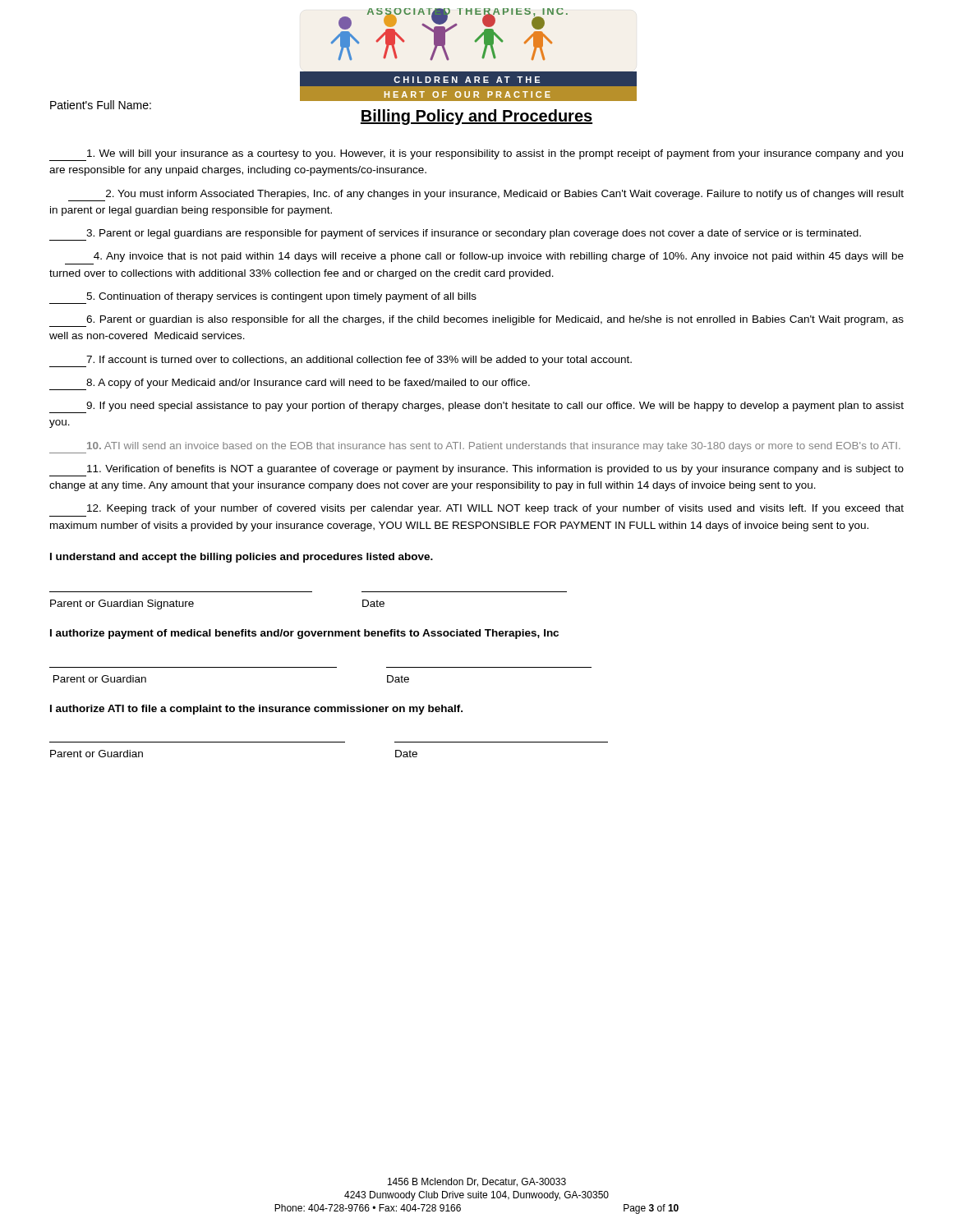This screenshot has height=1232, width=953.
Task: Click on the region starting "11. Verification of benefits is NOT a"
Action: point(476,475)
